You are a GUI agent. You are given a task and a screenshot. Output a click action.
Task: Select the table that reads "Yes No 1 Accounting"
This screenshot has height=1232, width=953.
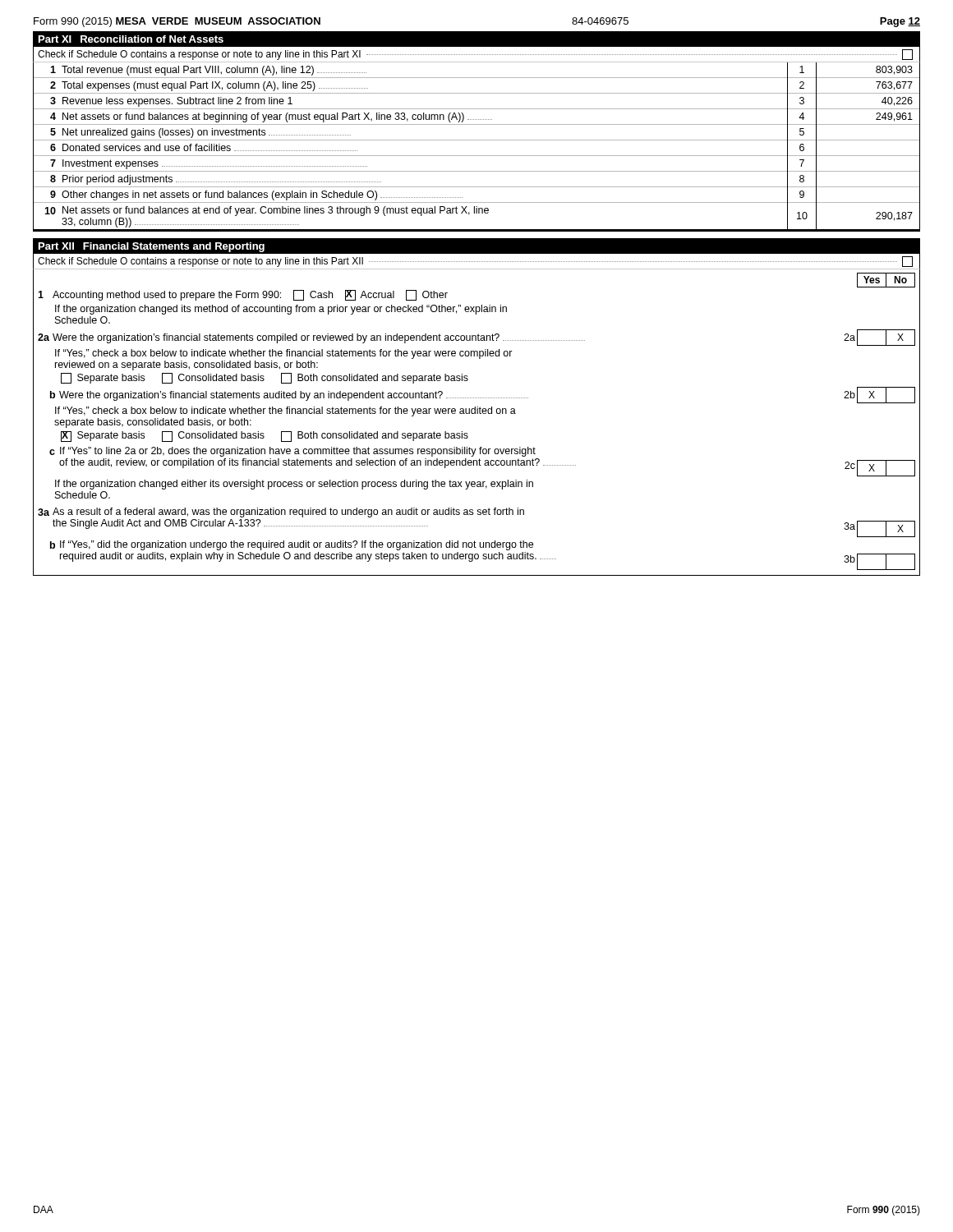tap(476, 422)
